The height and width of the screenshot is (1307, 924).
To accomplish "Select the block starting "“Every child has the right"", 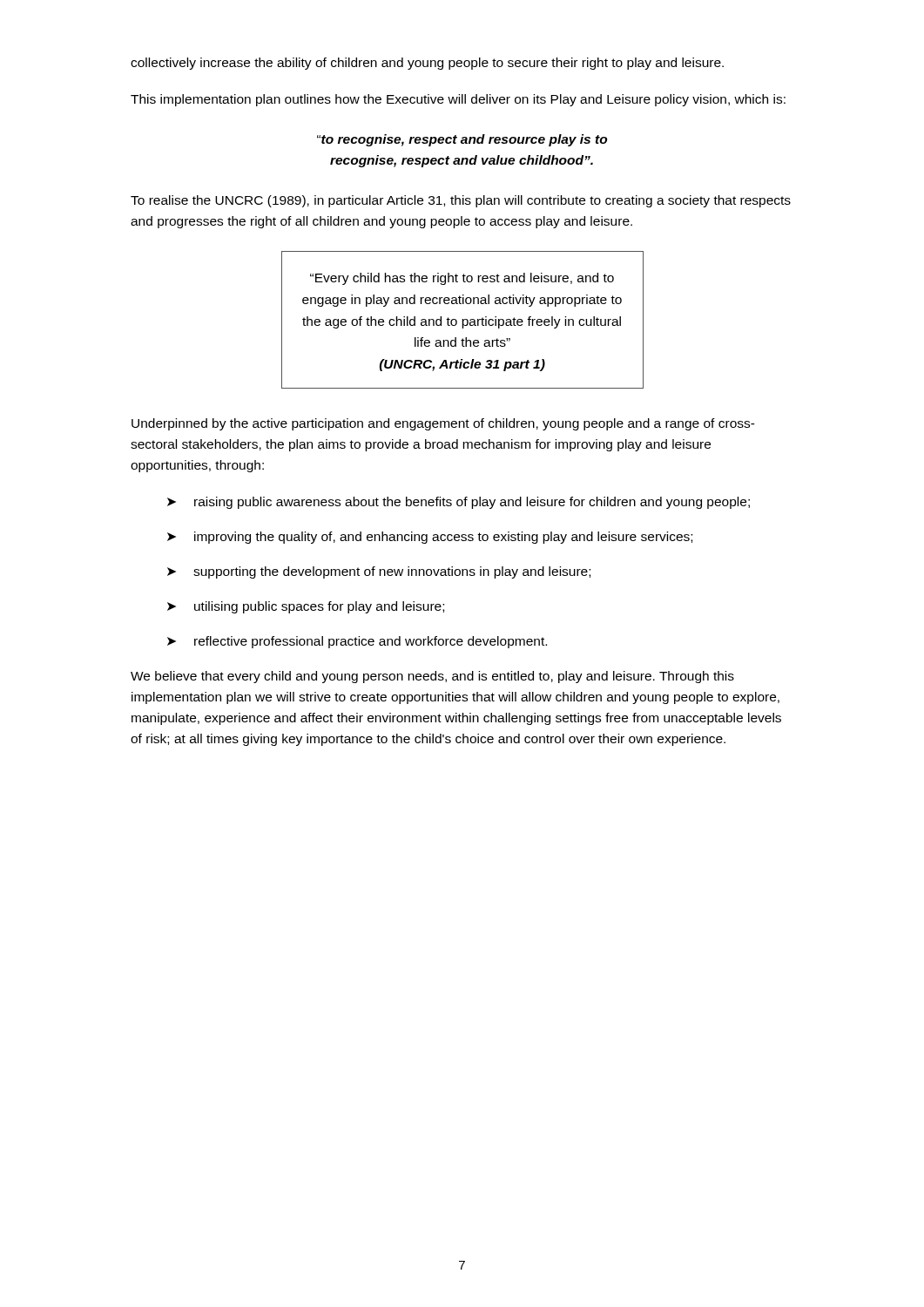I will 462,321.
